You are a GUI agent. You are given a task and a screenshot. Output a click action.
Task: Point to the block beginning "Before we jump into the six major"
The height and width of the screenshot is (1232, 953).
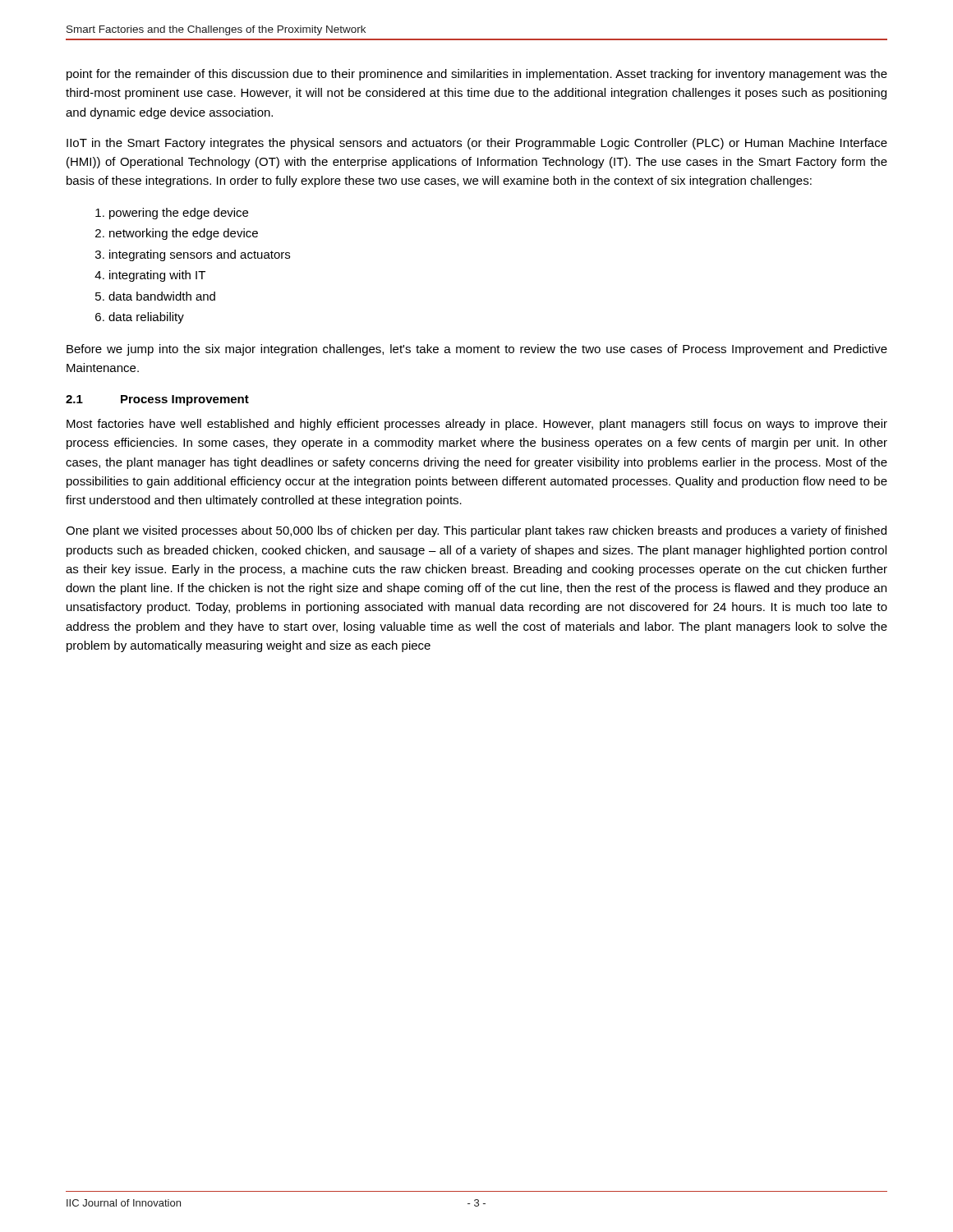tap(476, 358)
